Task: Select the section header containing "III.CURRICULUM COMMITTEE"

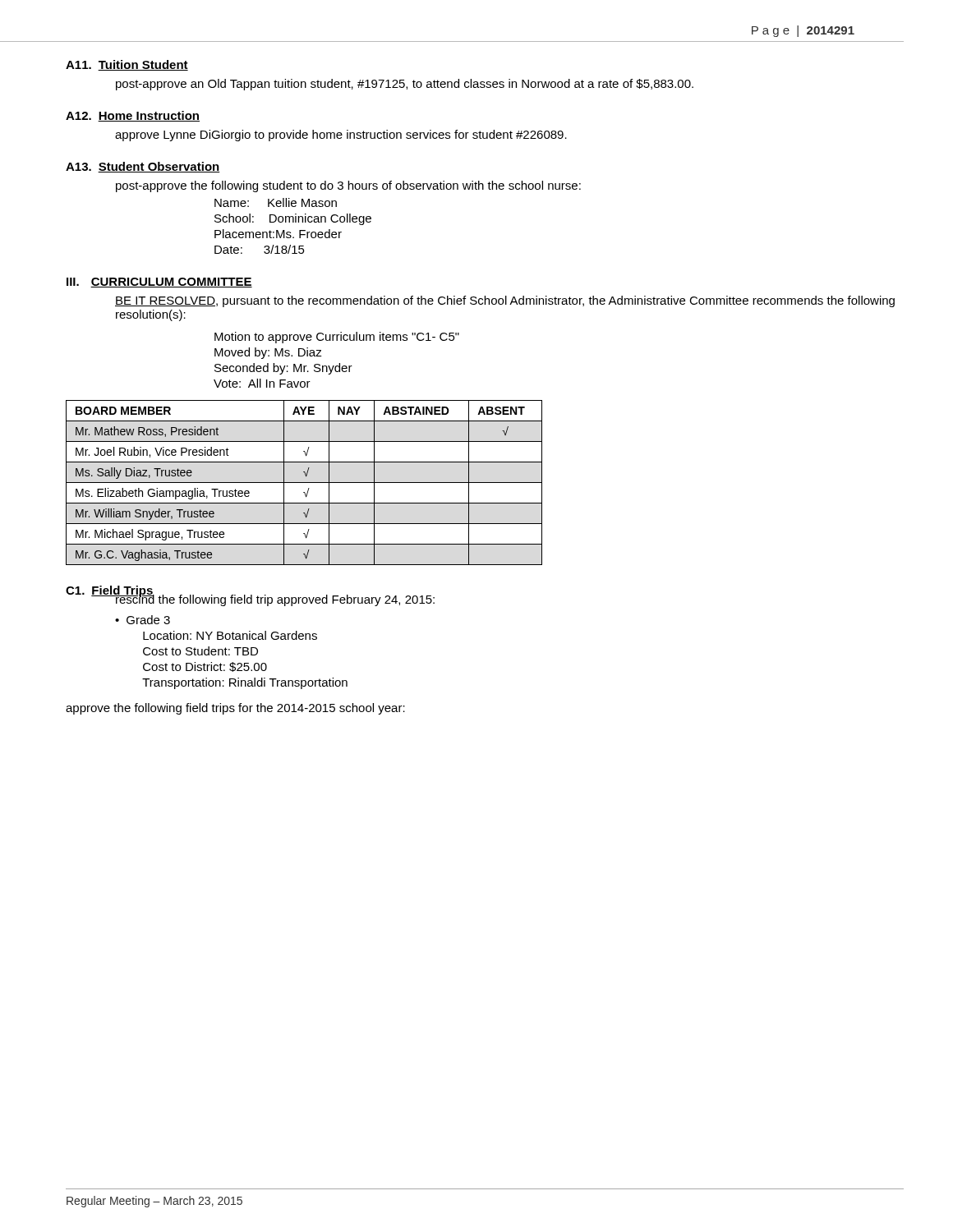Action: [x=159, y=283]
